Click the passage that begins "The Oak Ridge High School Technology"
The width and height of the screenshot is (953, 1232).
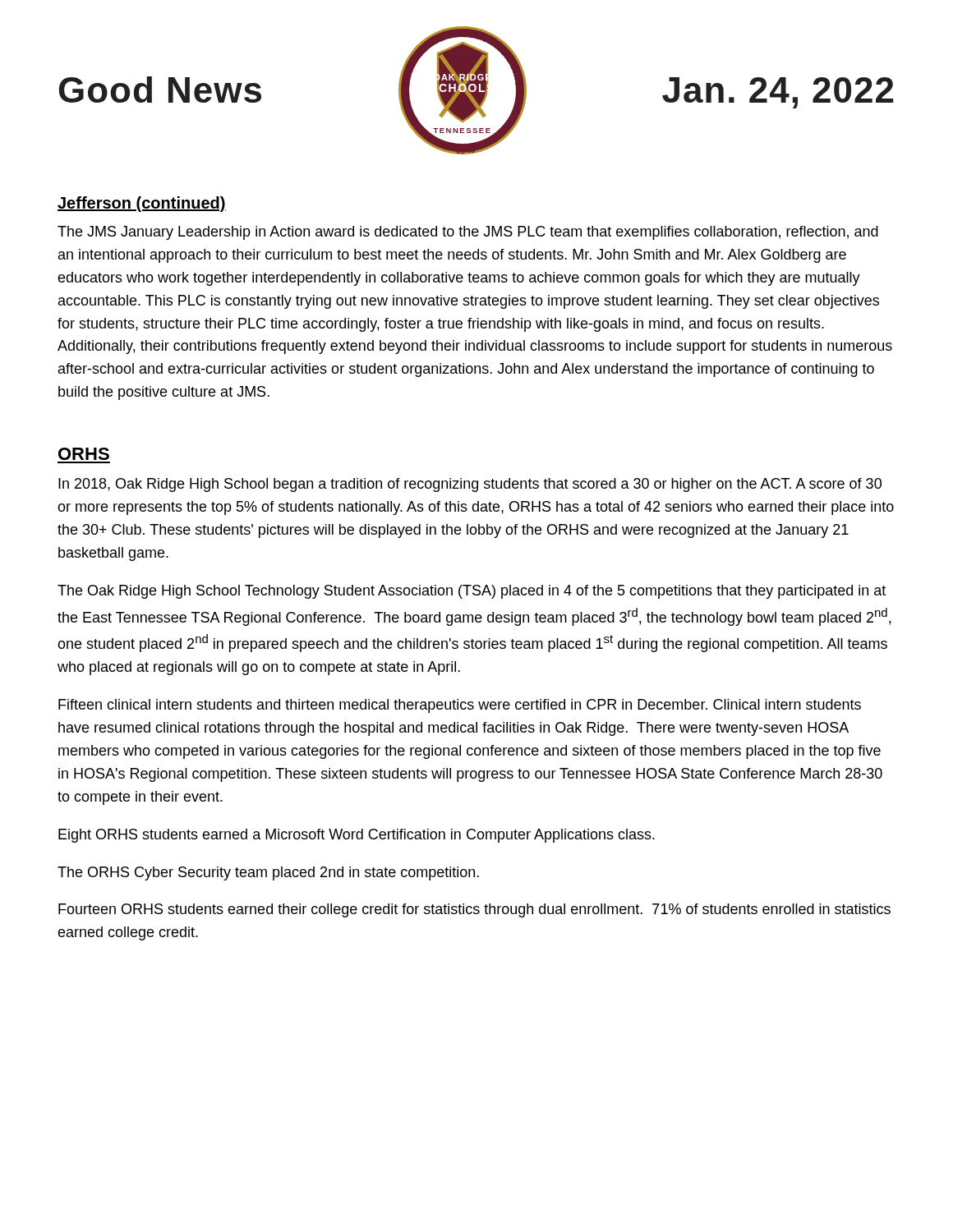tap(475, 629)
